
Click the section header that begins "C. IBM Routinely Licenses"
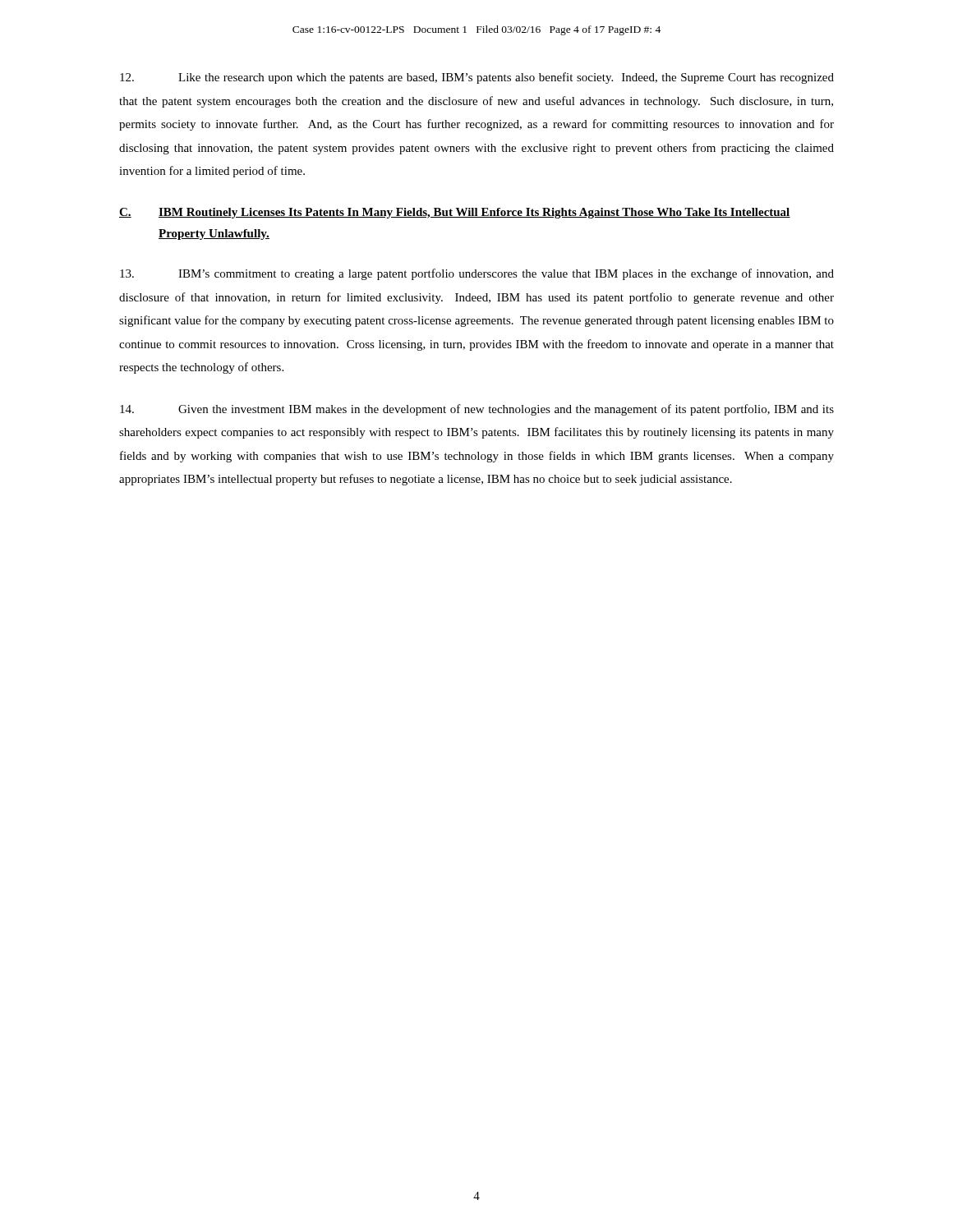pos(476,222)
